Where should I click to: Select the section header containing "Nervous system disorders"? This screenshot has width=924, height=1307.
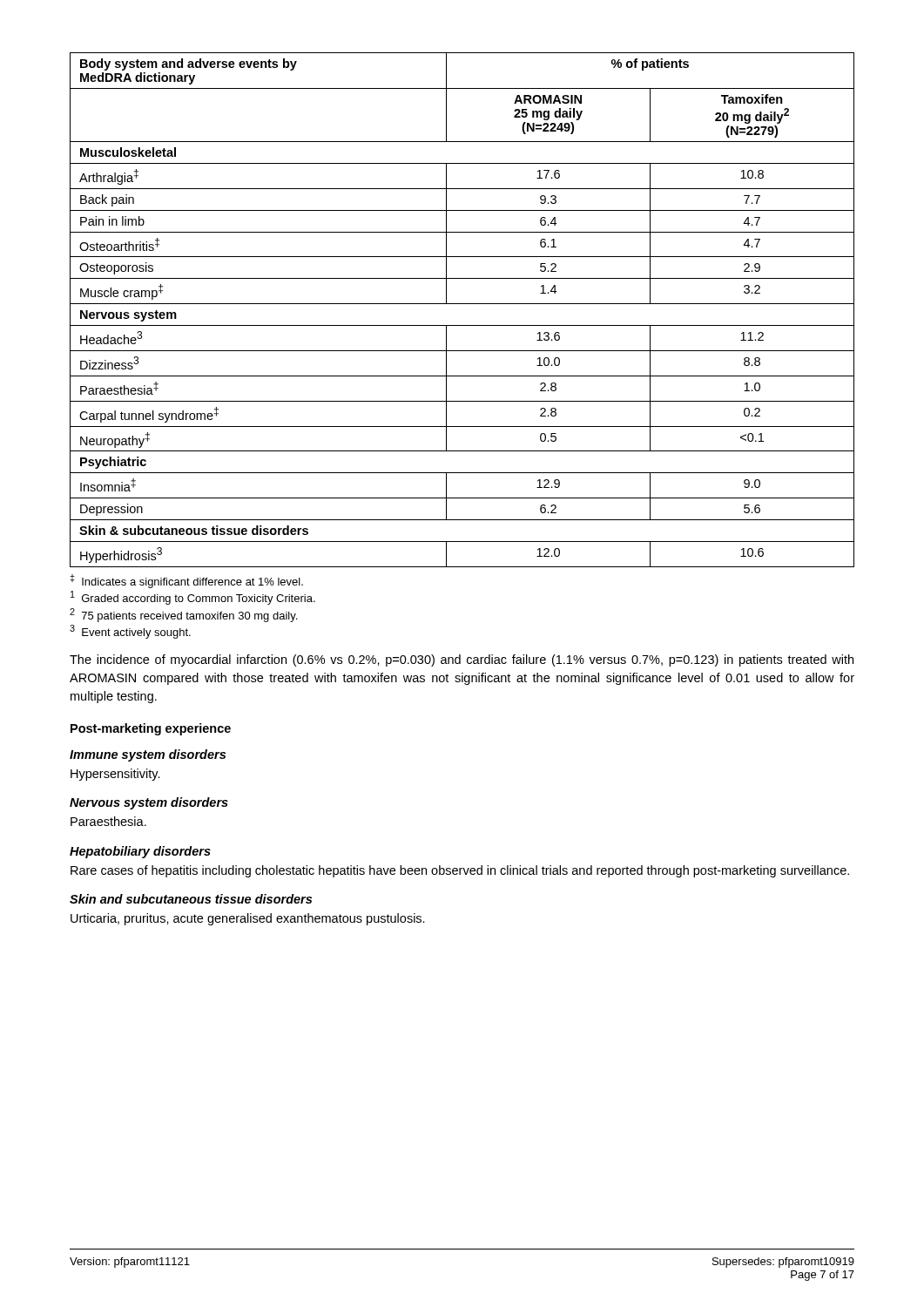[x=149, y=803]
